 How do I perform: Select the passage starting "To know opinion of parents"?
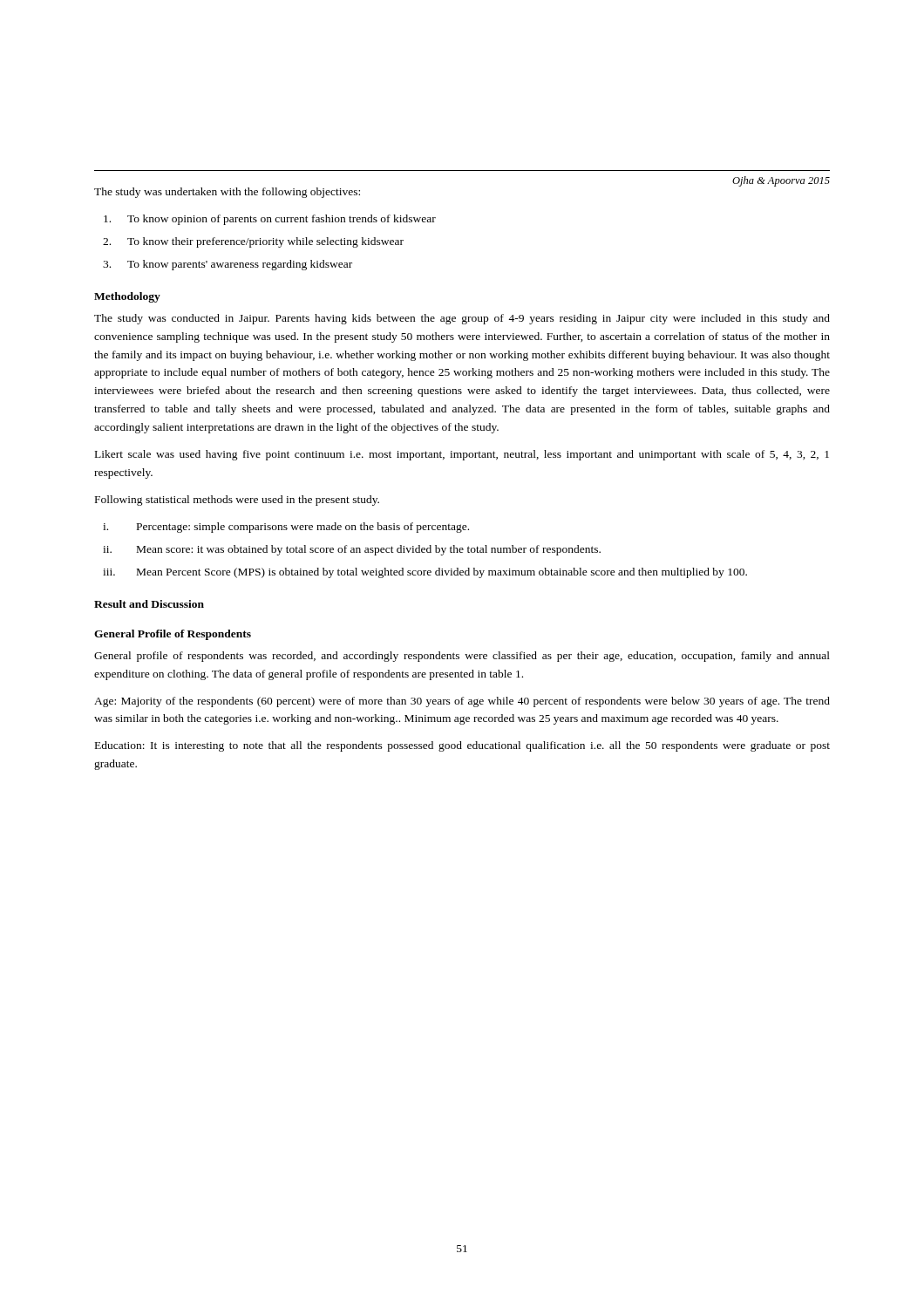270,220
